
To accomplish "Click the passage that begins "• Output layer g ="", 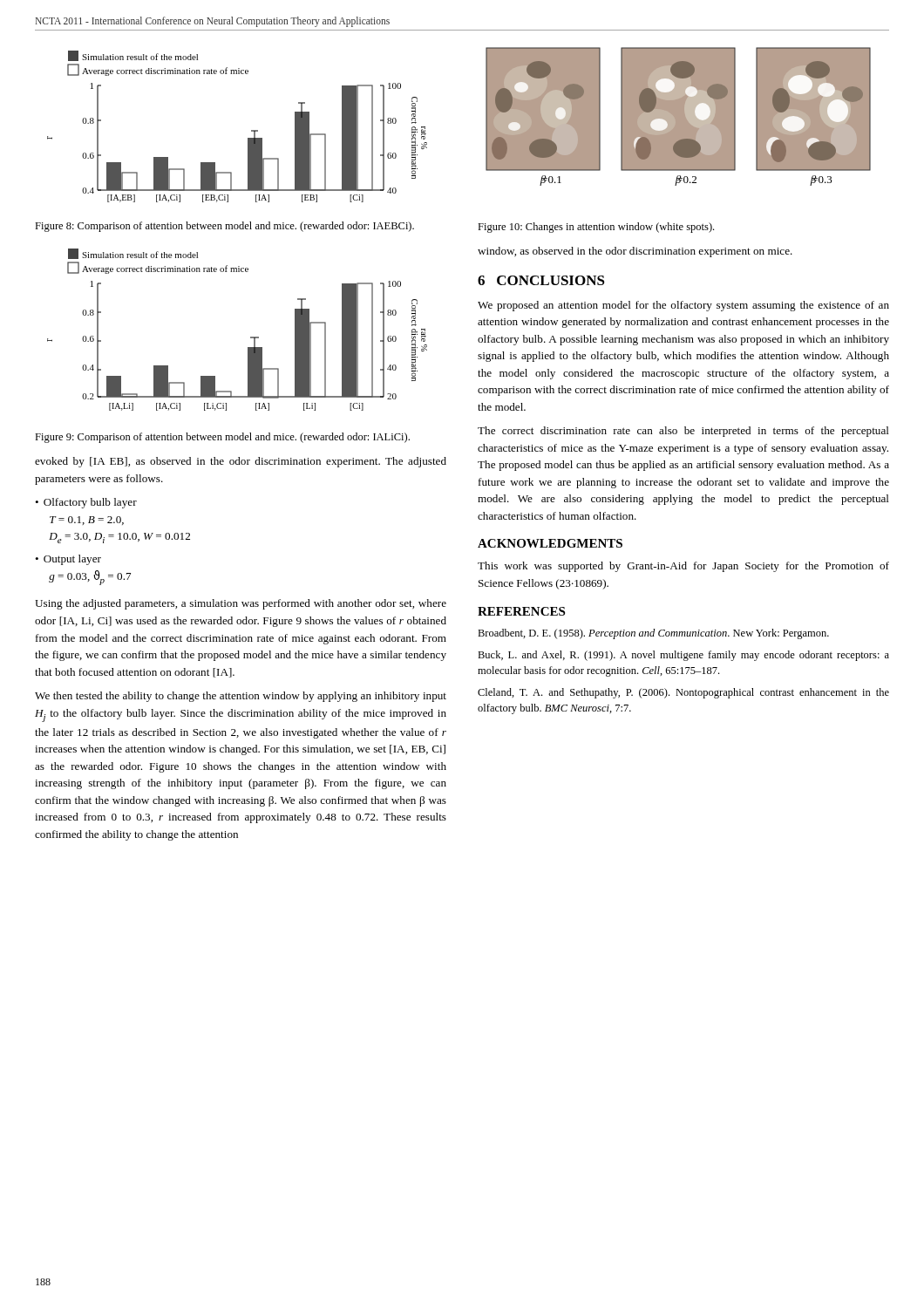I will point(83,568).
